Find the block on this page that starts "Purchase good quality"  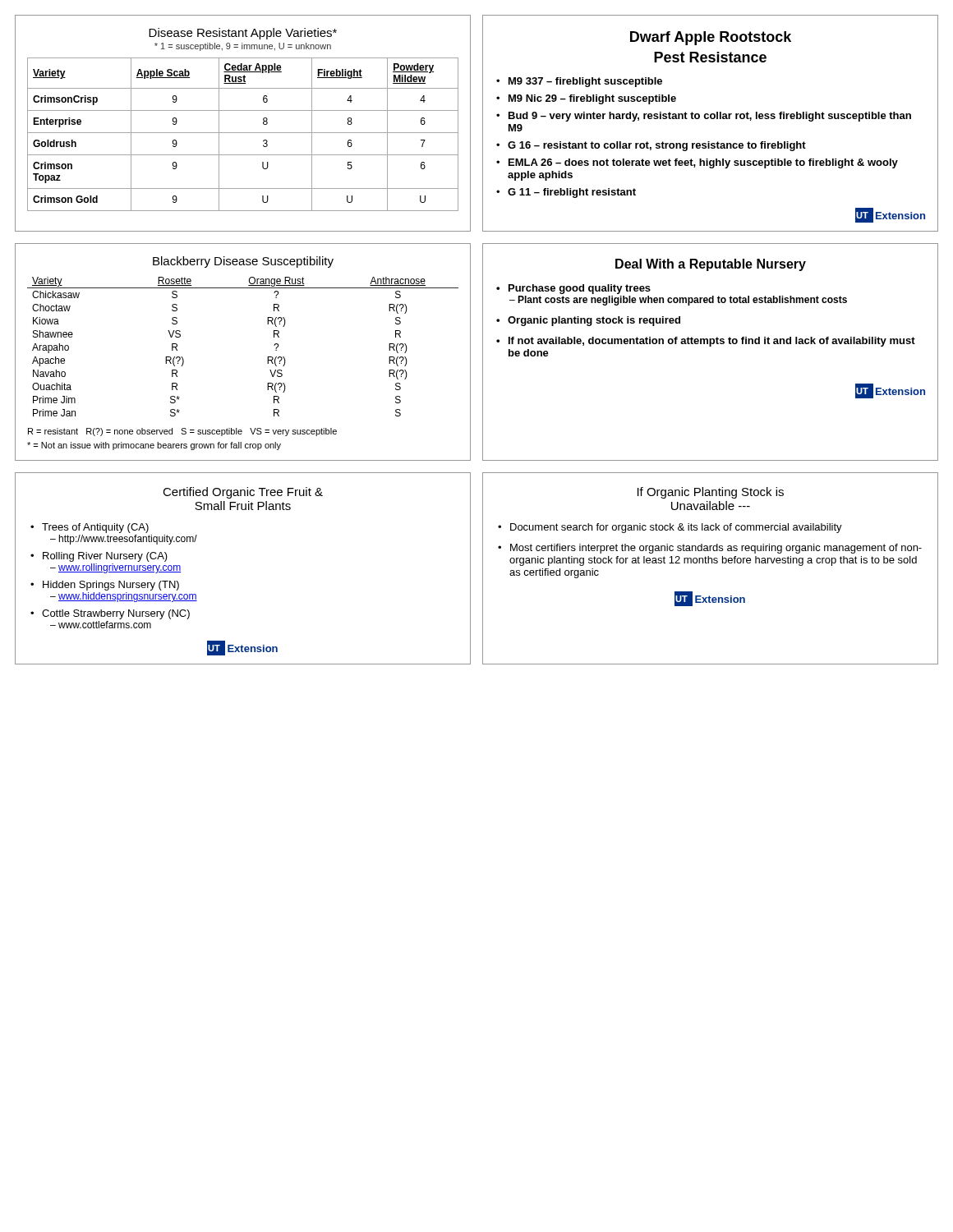(x=717, y=294)
